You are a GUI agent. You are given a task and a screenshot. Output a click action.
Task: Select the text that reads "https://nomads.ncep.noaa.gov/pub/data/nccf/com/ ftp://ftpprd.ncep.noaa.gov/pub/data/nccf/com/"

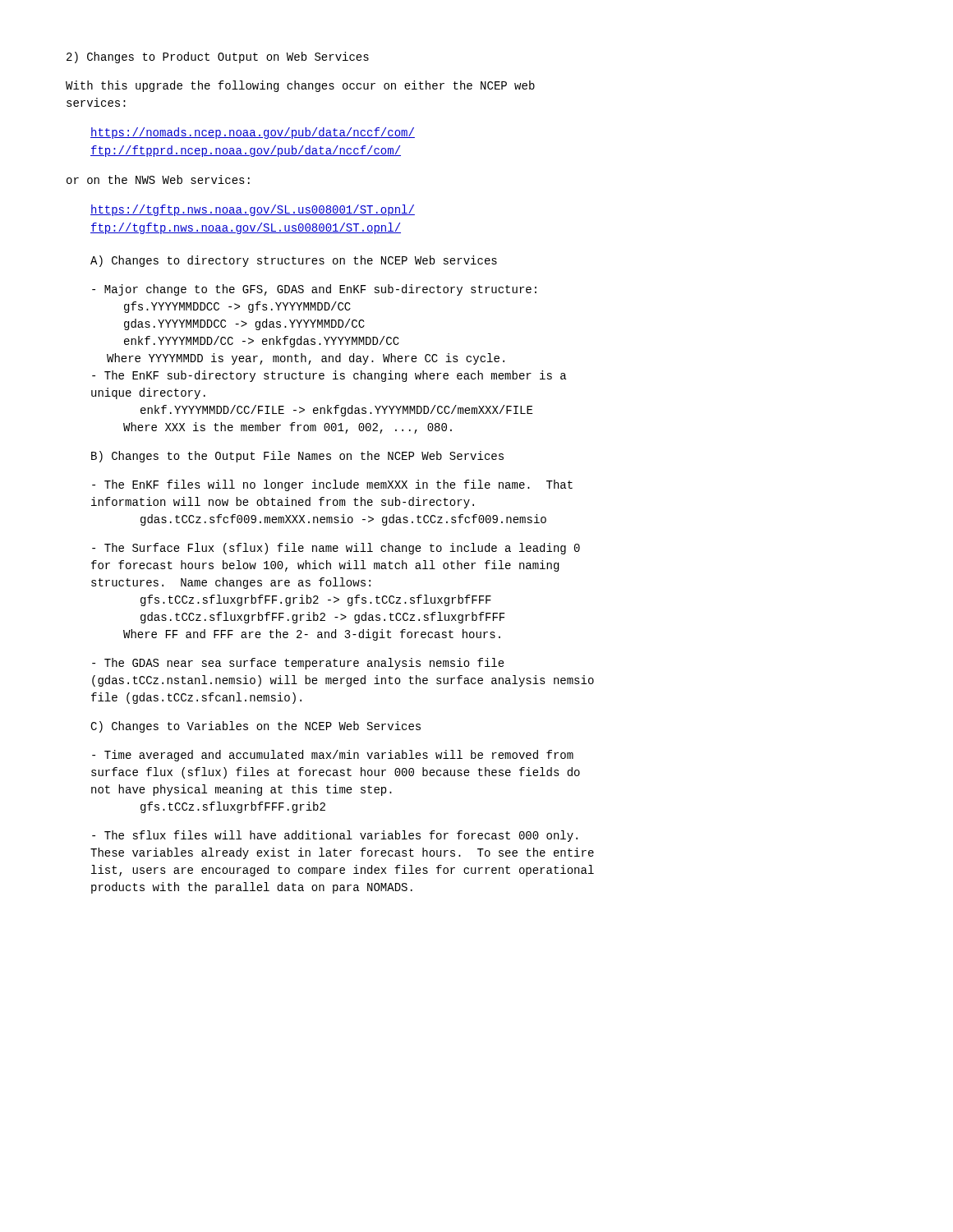253,142
